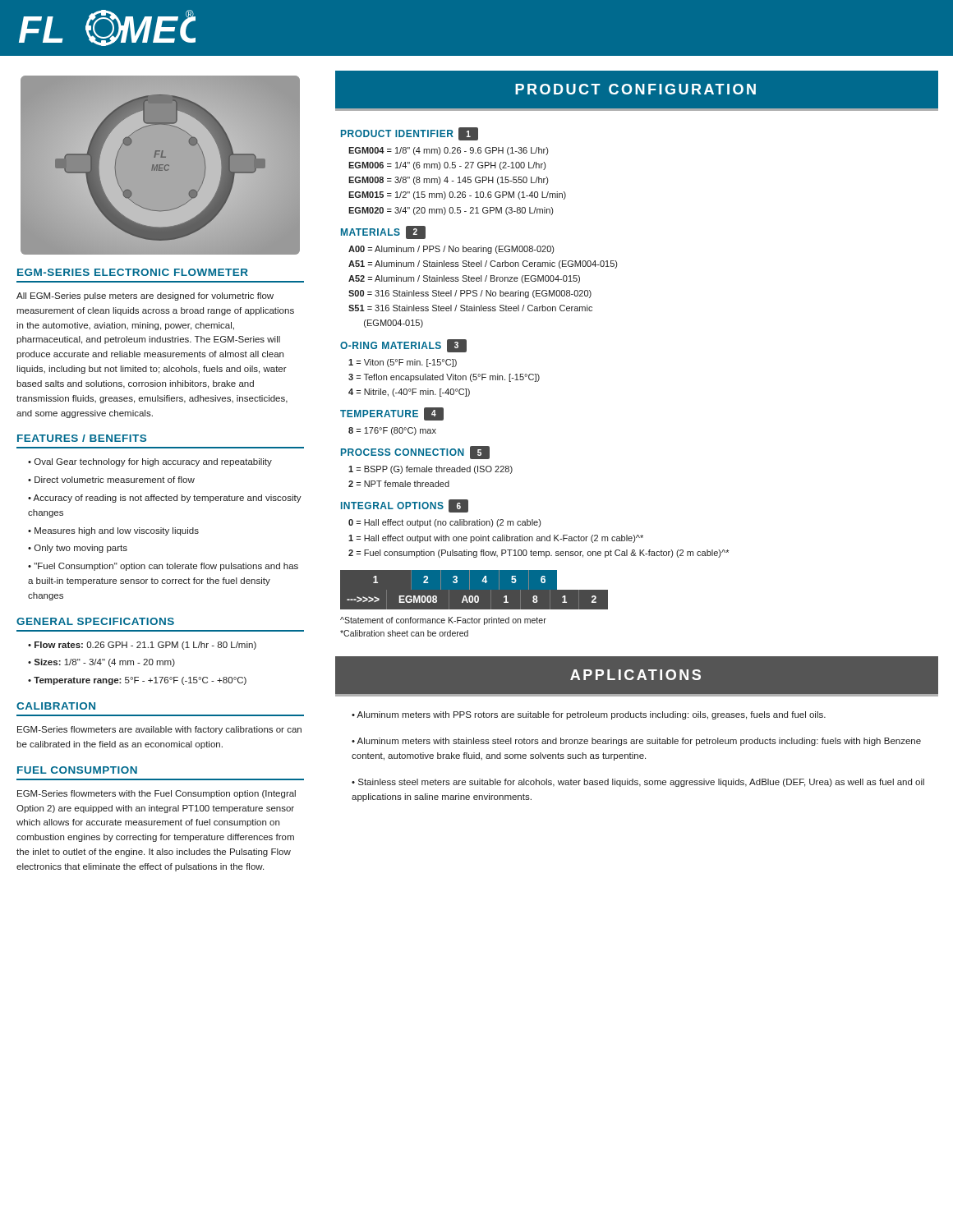Point to the block beginning "1 = Viton (5°F"
Viewport: 953px width, 1232px height.
444,377
